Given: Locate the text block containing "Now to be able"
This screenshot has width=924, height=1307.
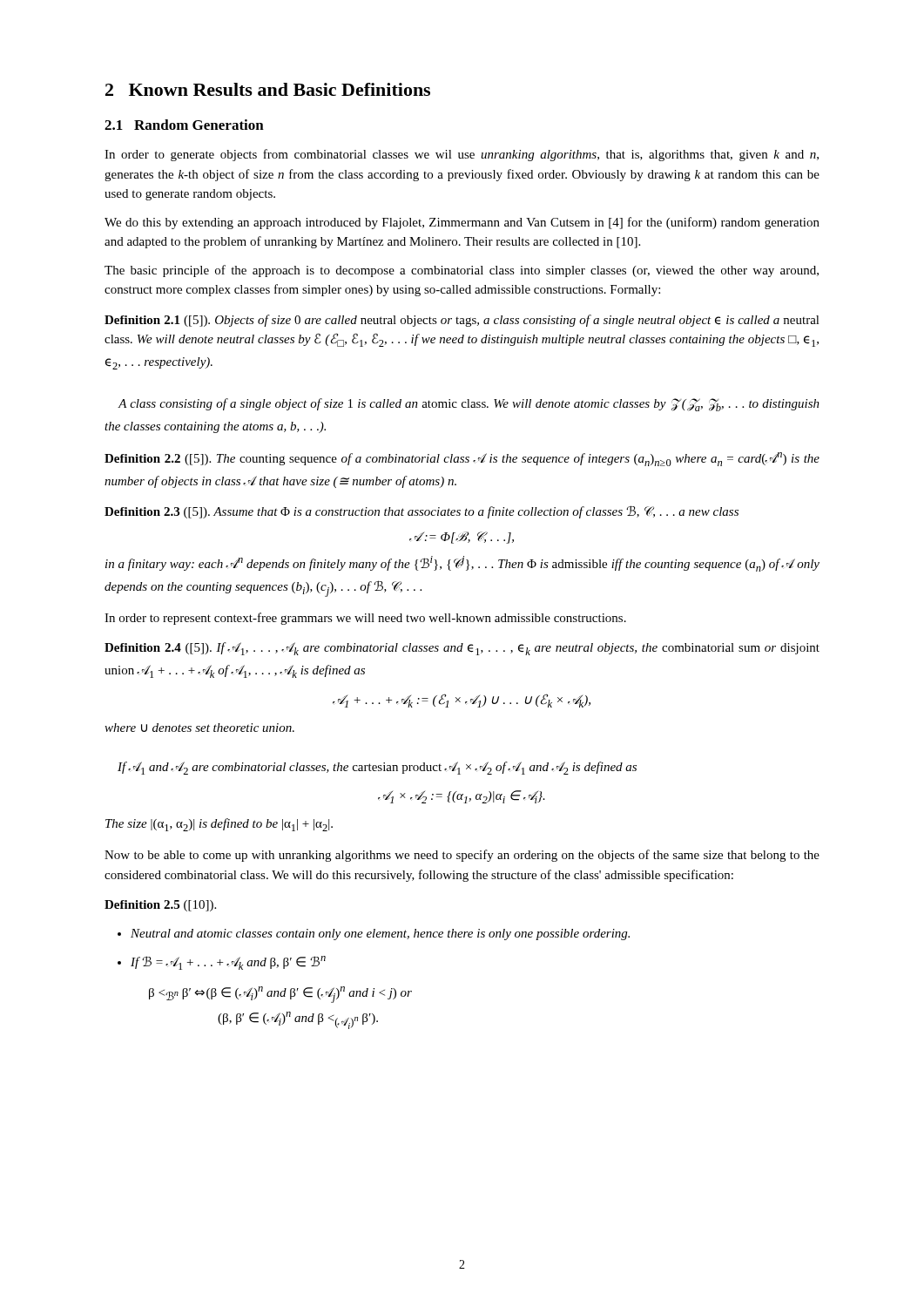Looking at the screenshot, I should 462,865.
